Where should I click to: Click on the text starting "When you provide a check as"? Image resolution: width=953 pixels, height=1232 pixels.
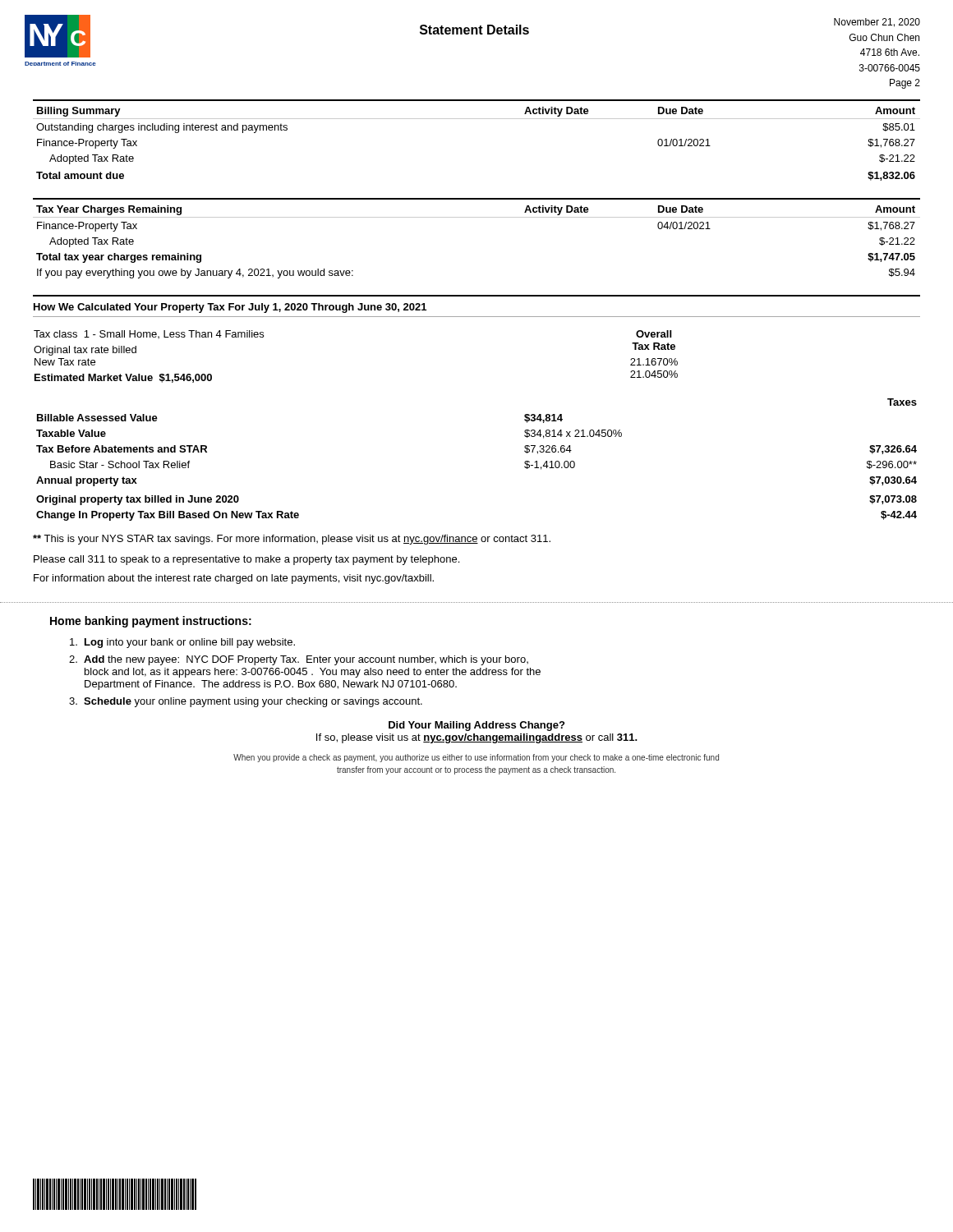point(476,764)
